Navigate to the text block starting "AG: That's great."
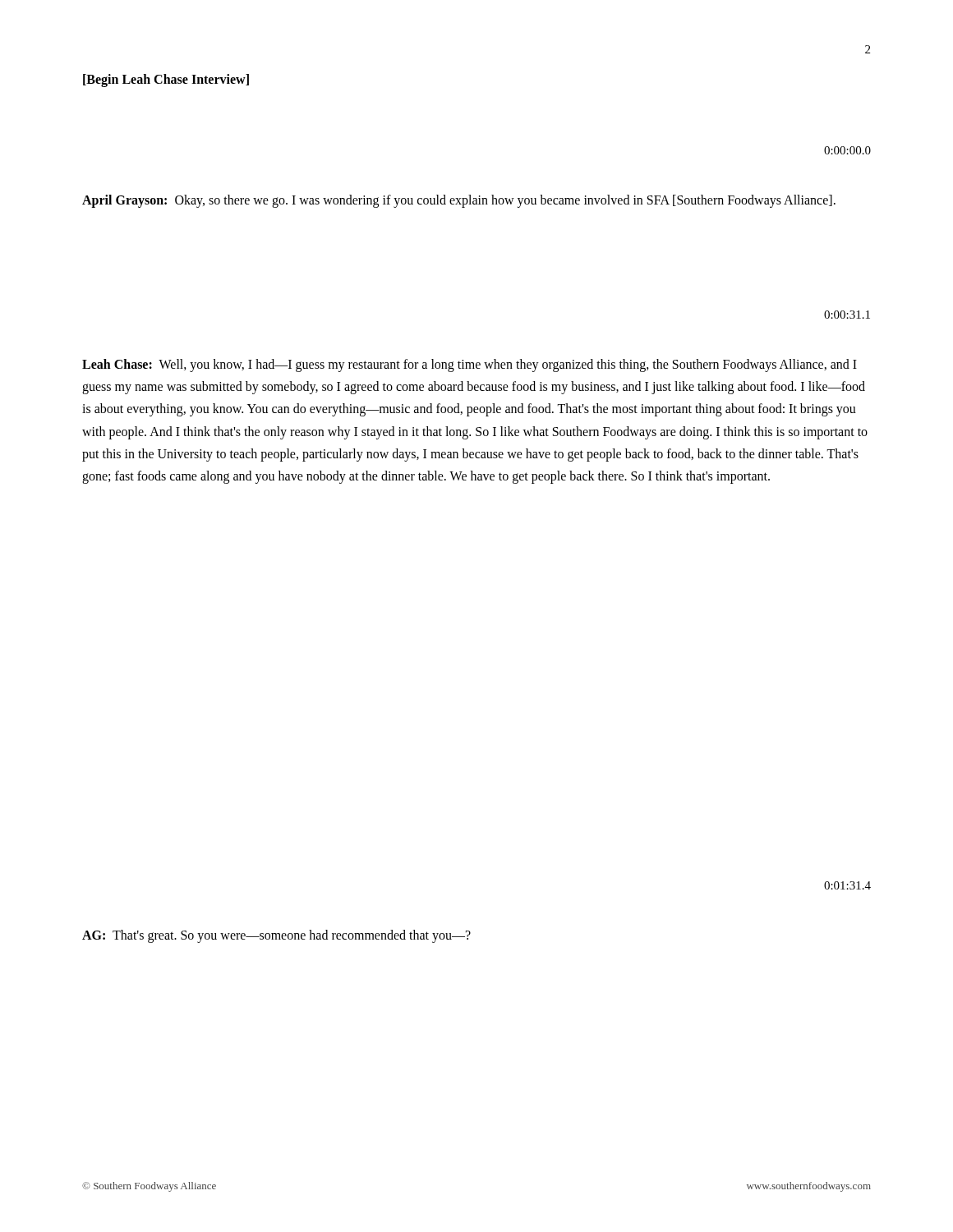This screenshot has height=1232, width=953. pyautogui.click(x=277, y=935)
